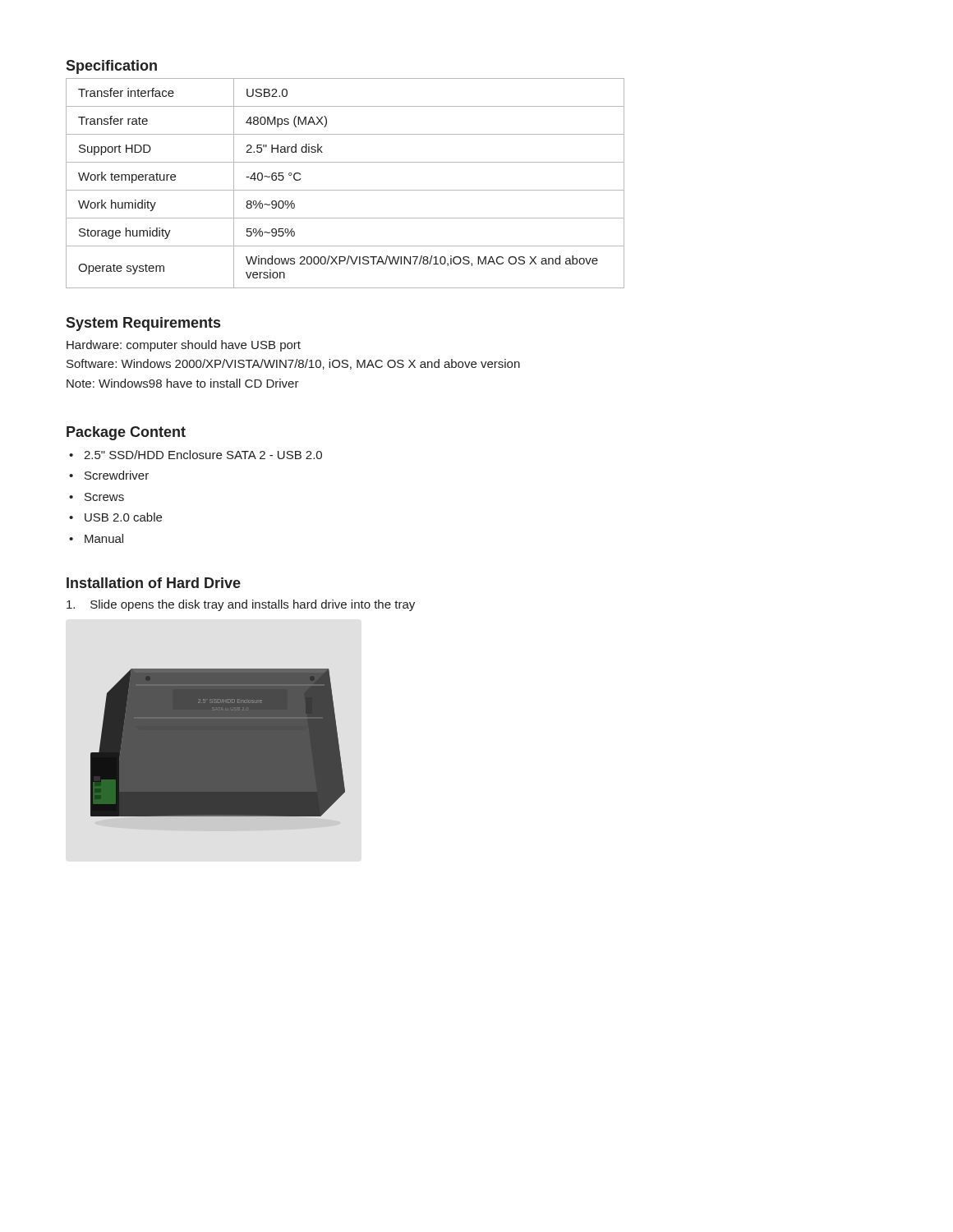Find the table that mentions "2.5" Hard disk"
Viewport: 953px width, 1232px height.
pos(476,183)
